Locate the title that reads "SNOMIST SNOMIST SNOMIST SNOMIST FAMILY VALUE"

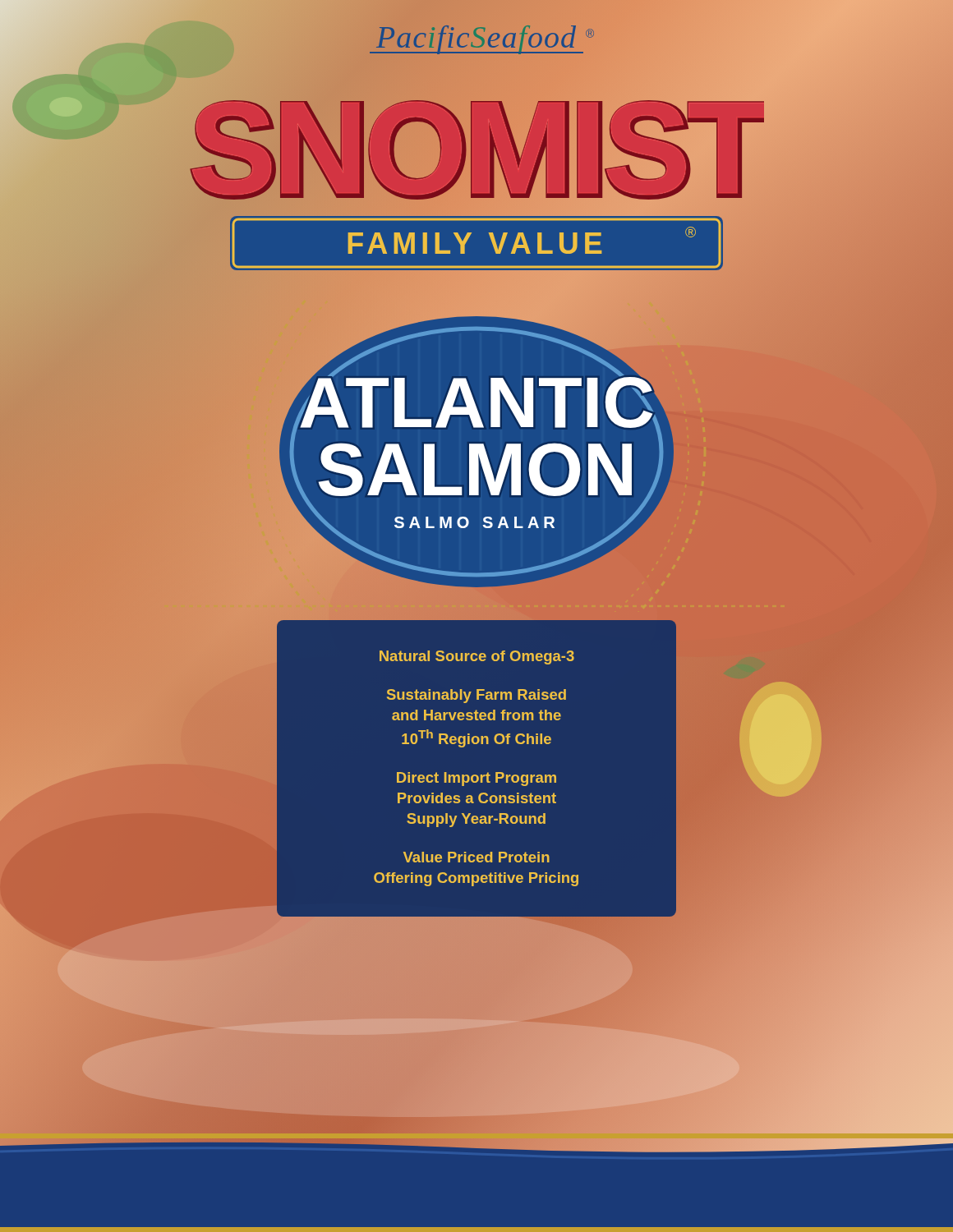pos(476,164)
